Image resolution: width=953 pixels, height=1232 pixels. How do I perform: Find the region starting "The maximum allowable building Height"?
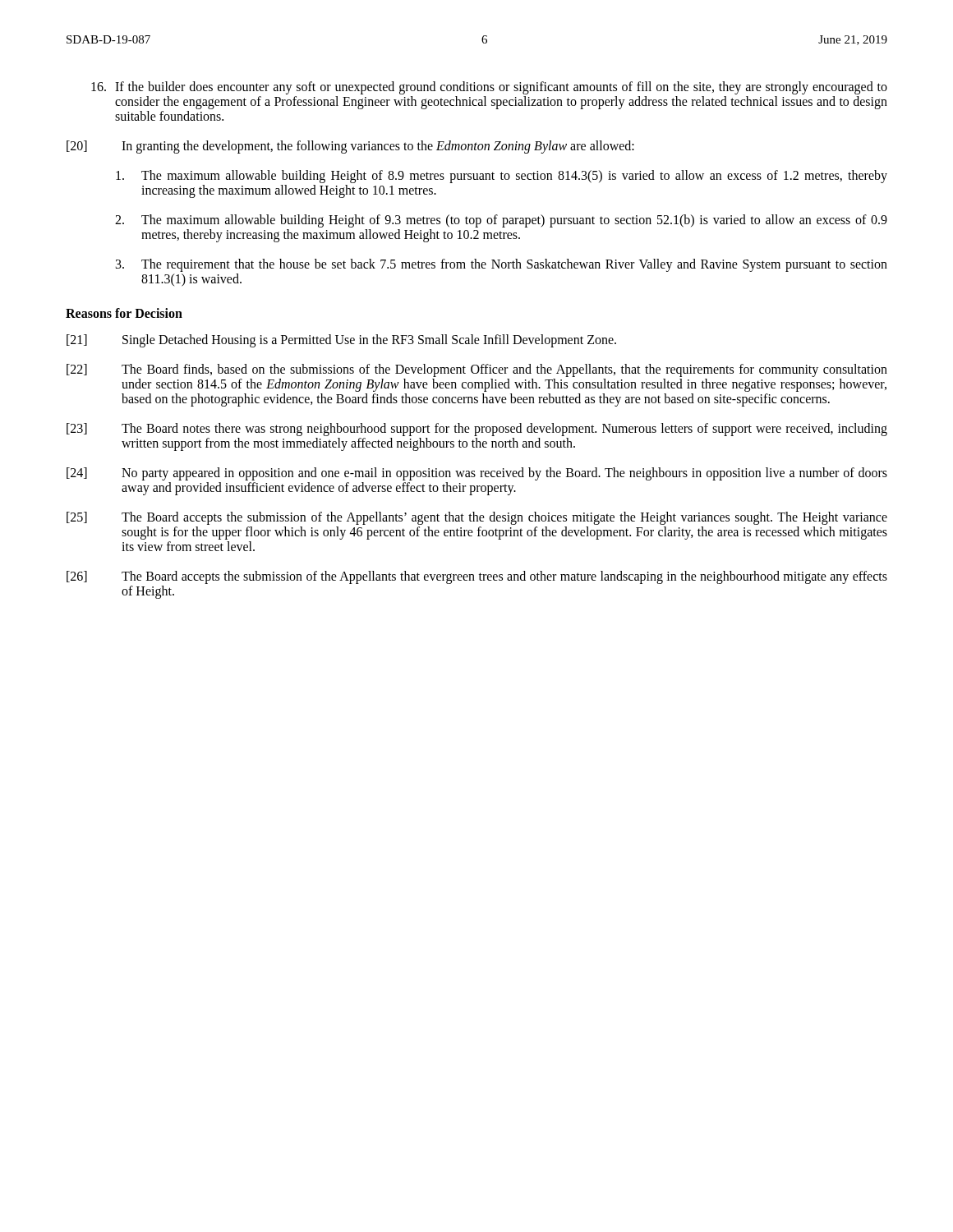(501, 183)
